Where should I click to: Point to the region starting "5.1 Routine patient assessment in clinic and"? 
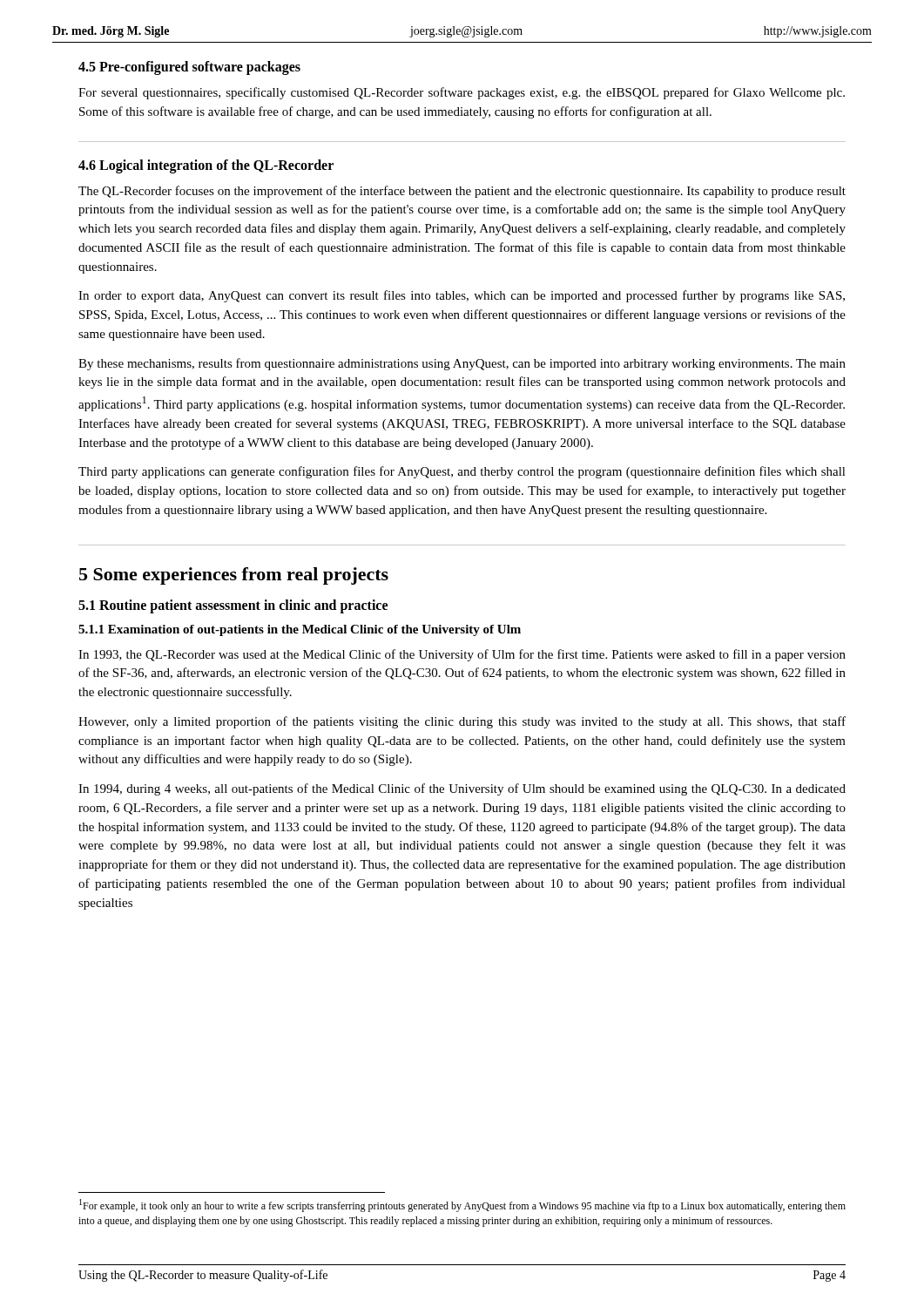pos(233,605)
